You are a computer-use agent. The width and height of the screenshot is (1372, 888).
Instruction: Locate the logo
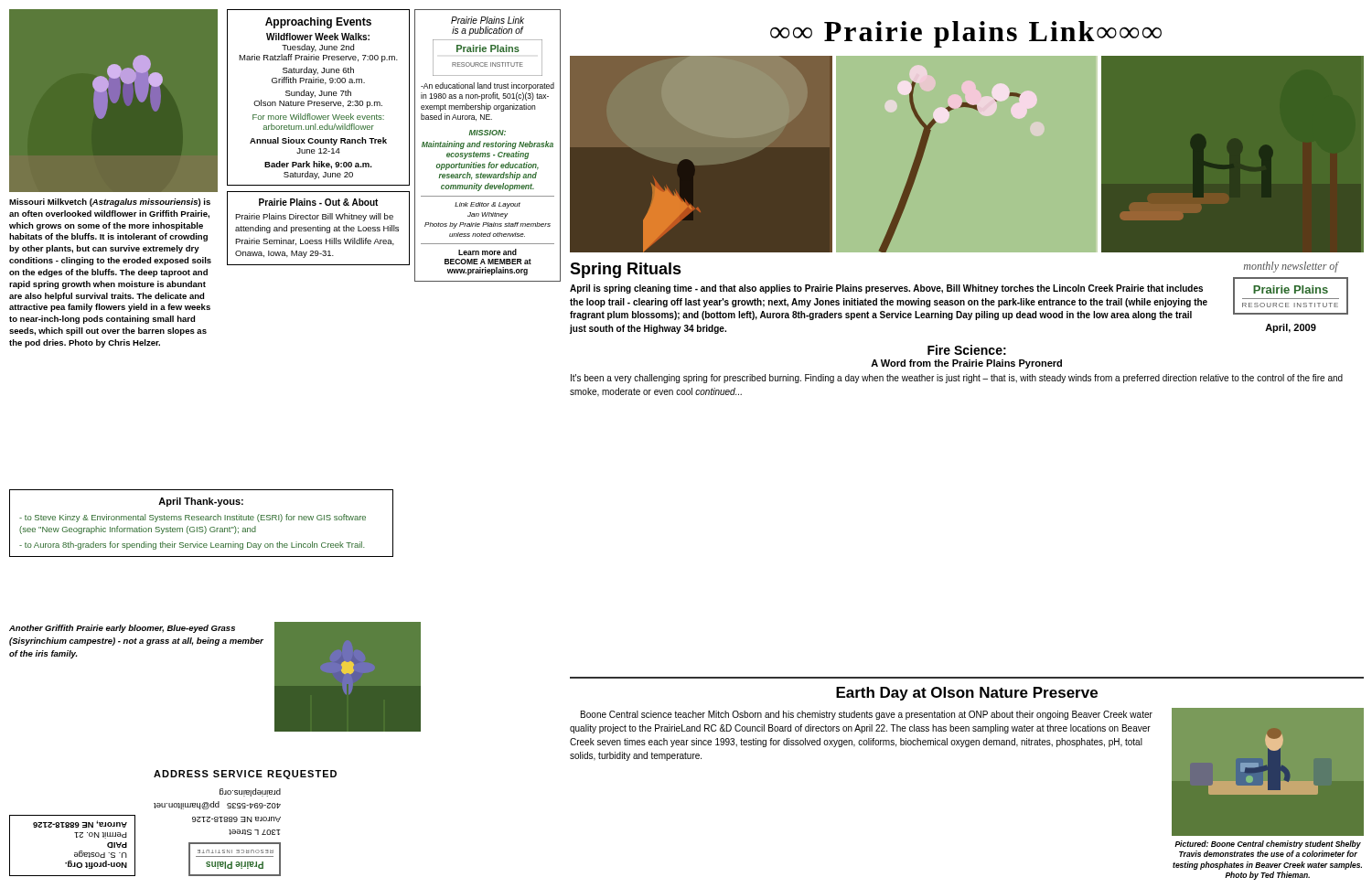click(1291, 296)
